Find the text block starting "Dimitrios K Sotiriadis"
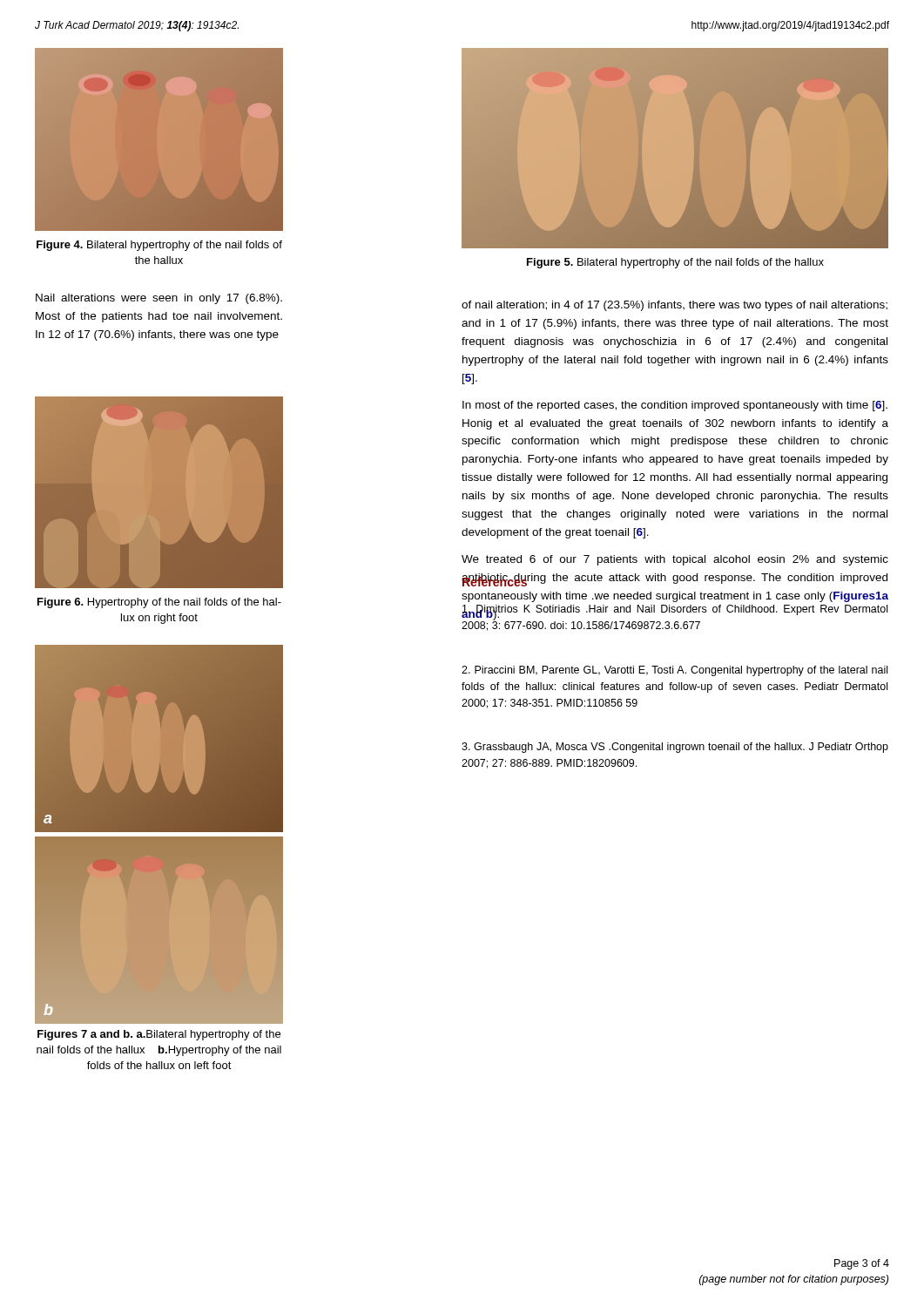 coord(675,617)
